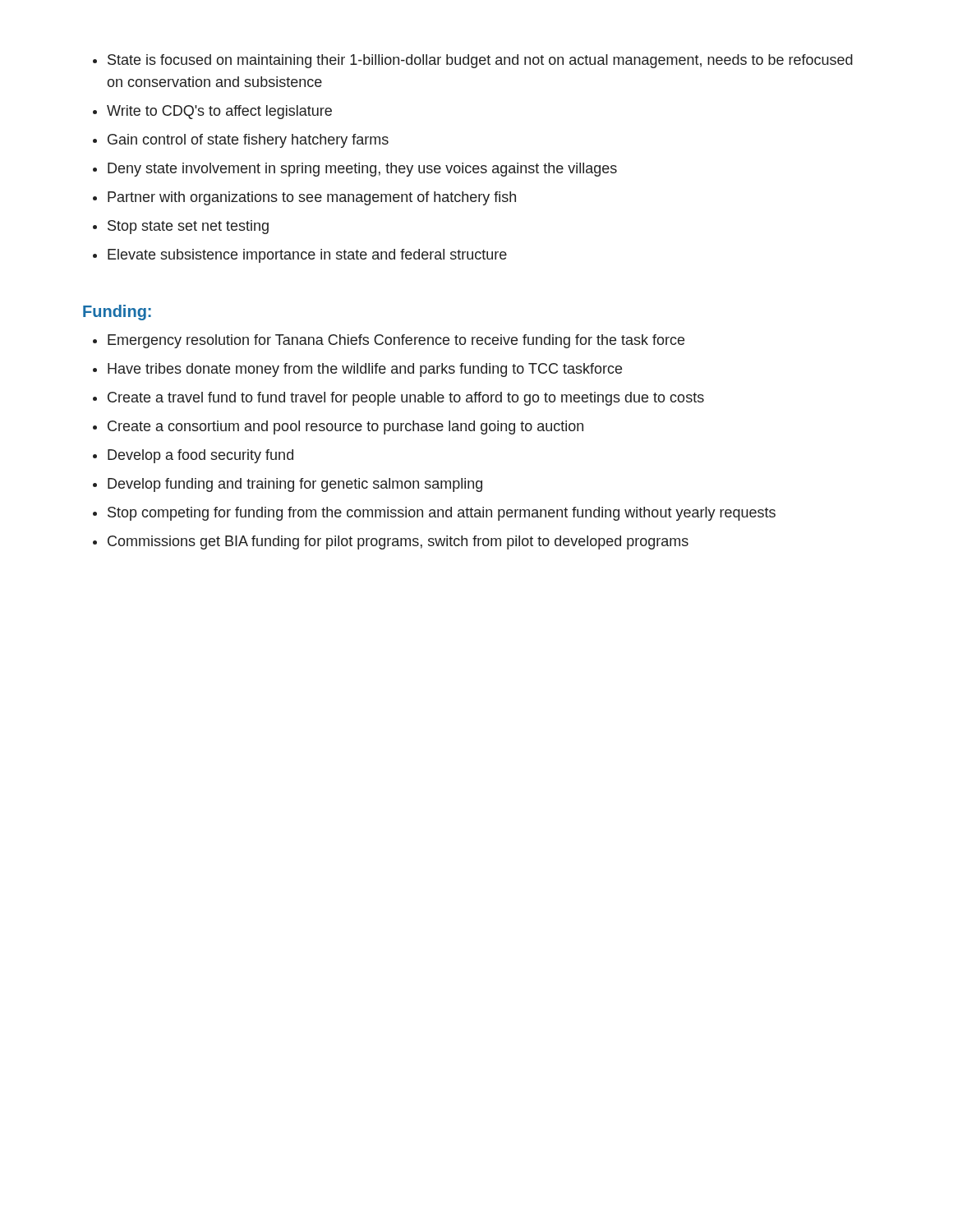
Task: Click on the list item containing "Partner with organizations to see management of hatchery"
Action: click(x=476, y=197)
